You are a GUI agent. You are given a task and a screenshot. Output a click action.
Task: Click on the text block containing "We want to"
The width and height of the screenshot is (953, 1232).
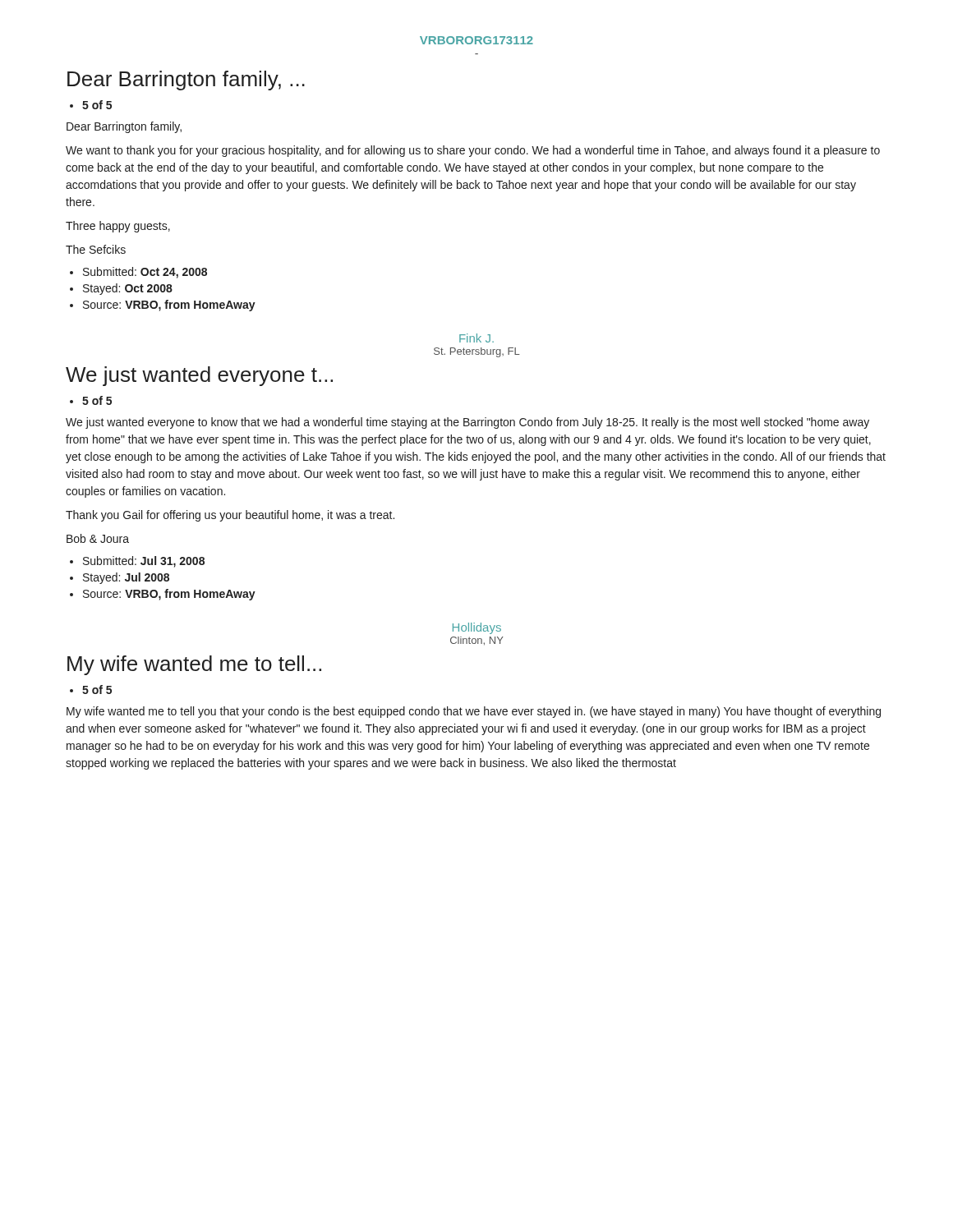473,176
